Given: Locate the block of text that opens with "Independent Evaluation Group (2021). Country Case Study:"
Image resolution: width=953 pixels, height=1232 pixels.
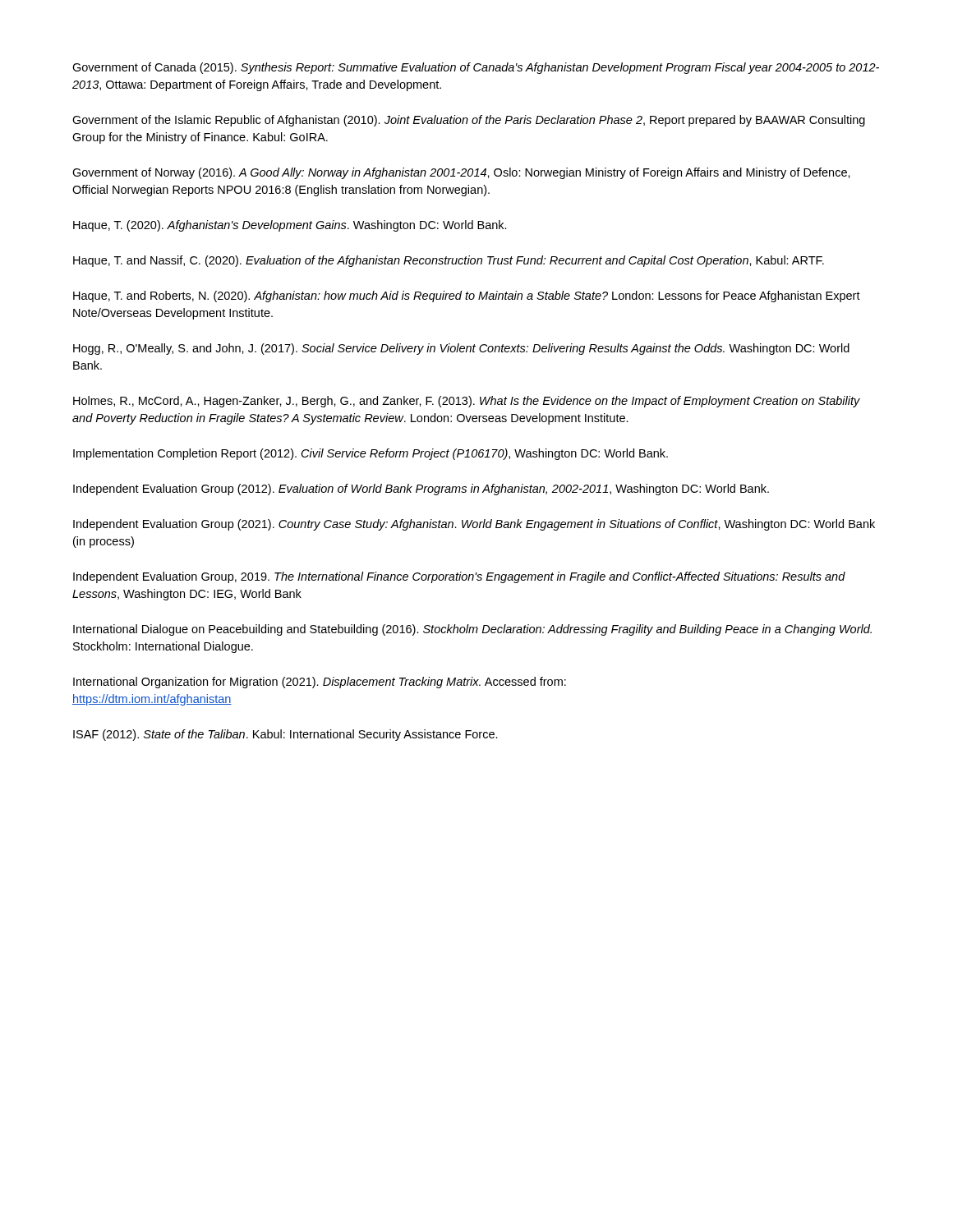Looking at the screenshot, I should point(474,533).
